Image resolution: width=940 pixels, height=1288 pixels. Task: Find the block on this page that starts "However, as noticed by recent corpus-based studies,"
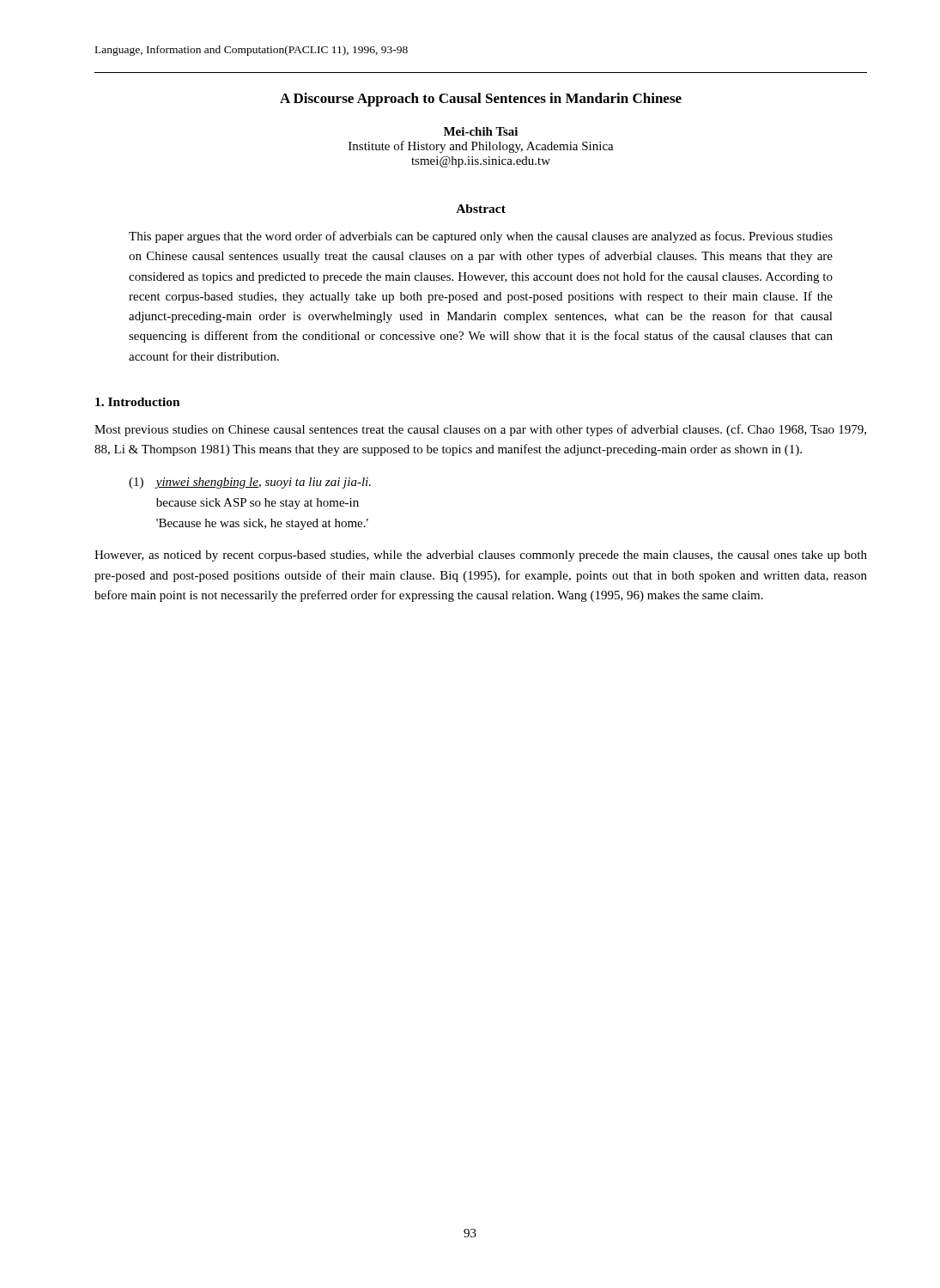pos(481,575)
